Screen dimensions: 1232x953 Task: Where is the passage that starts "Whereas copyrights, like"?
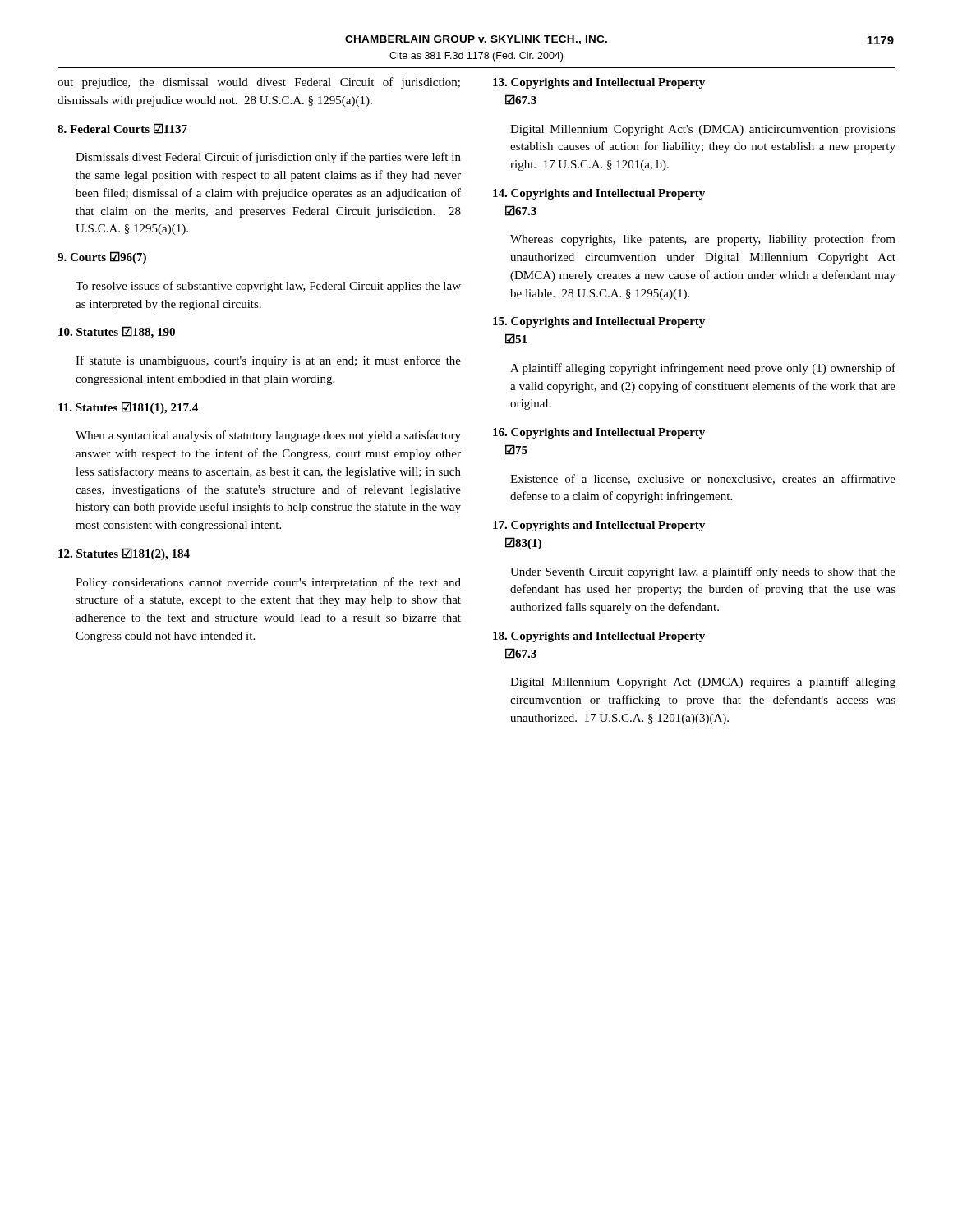pos(703,267)
